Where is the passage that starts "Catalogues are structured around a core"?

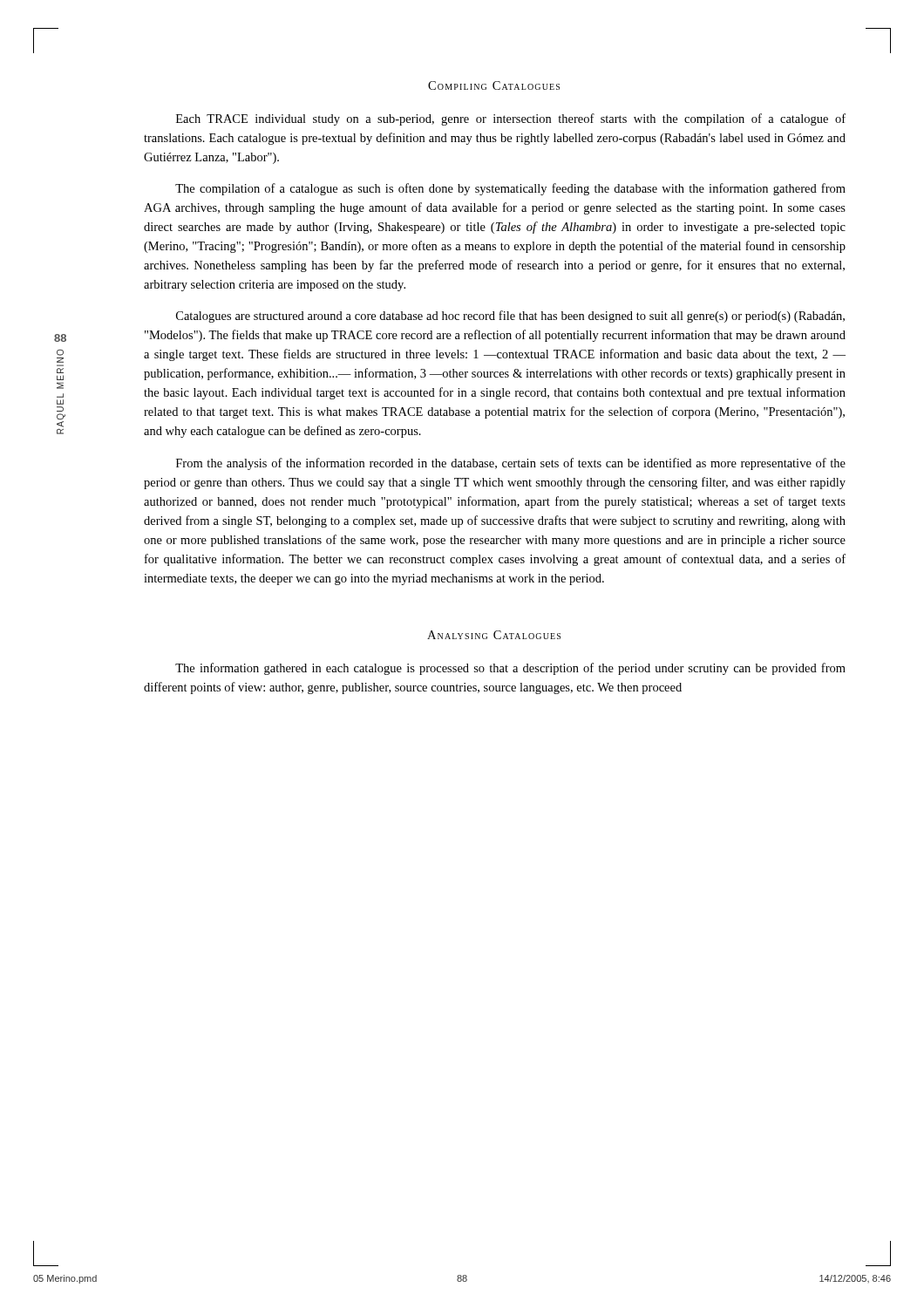coord(495,374)
